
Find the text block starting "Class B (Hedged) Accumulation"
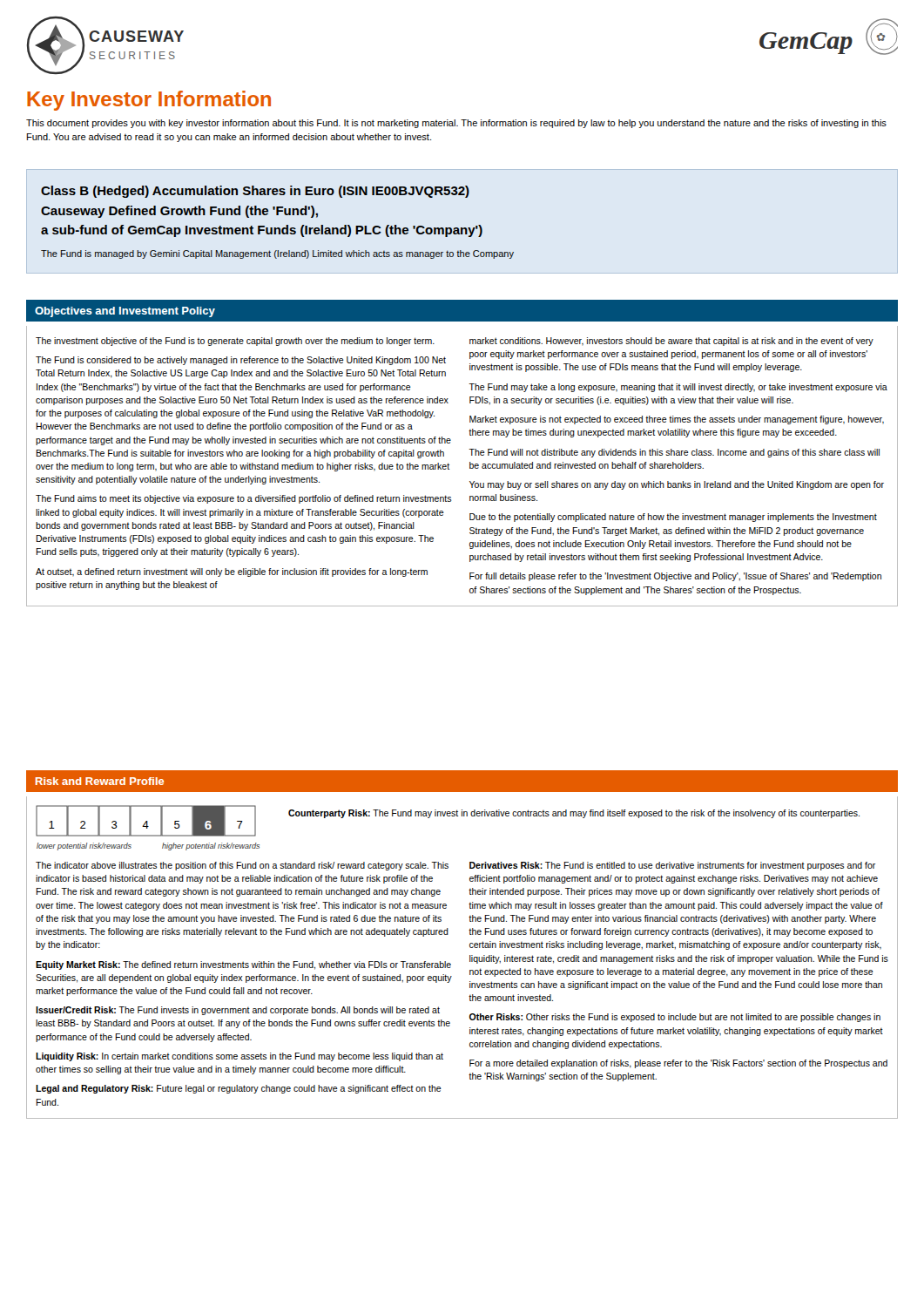tap(462, 221)
